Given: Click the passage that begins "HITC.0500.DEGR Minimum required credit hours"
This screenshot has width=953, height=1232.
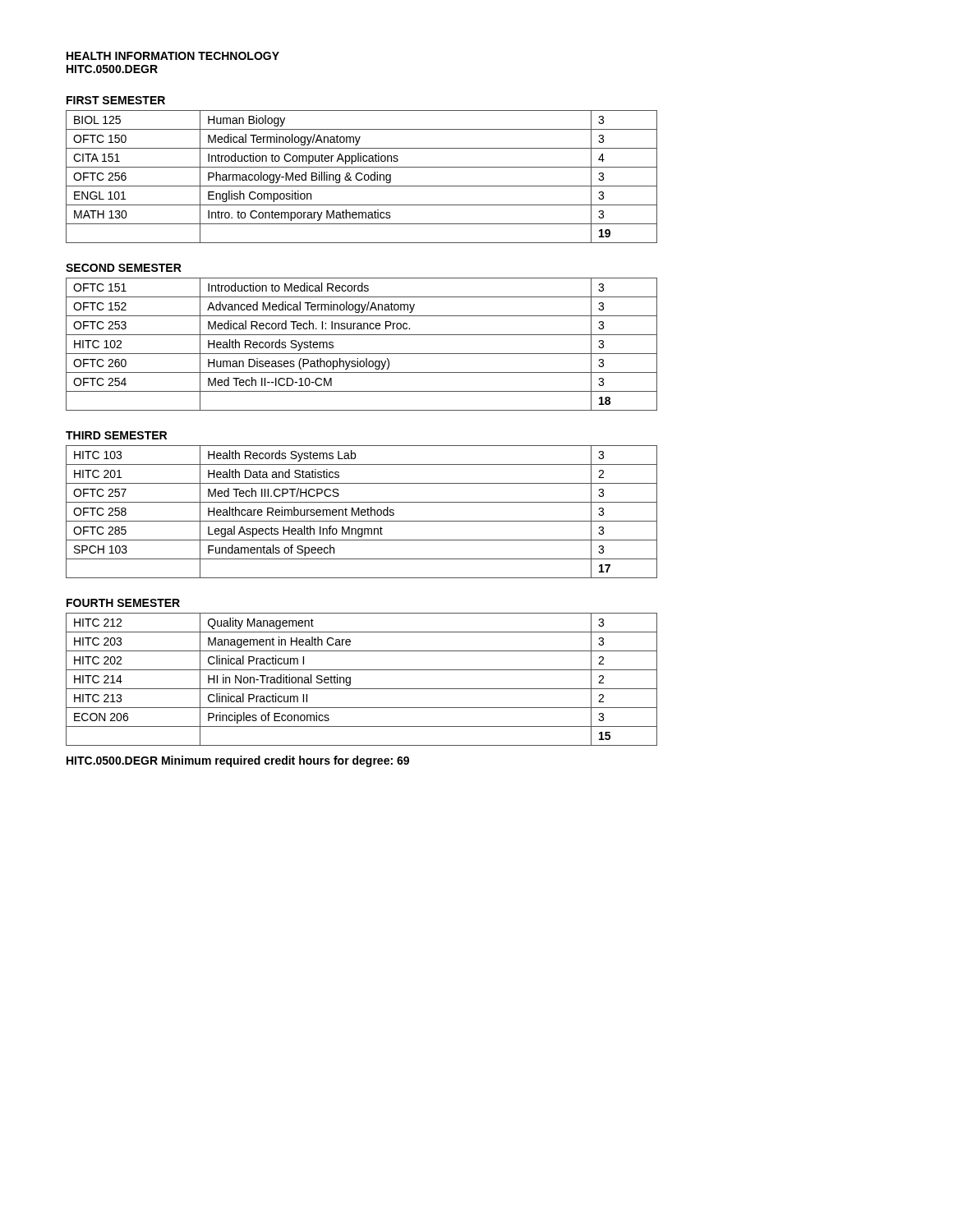Looking at the screenshot, I should [238, 761].
